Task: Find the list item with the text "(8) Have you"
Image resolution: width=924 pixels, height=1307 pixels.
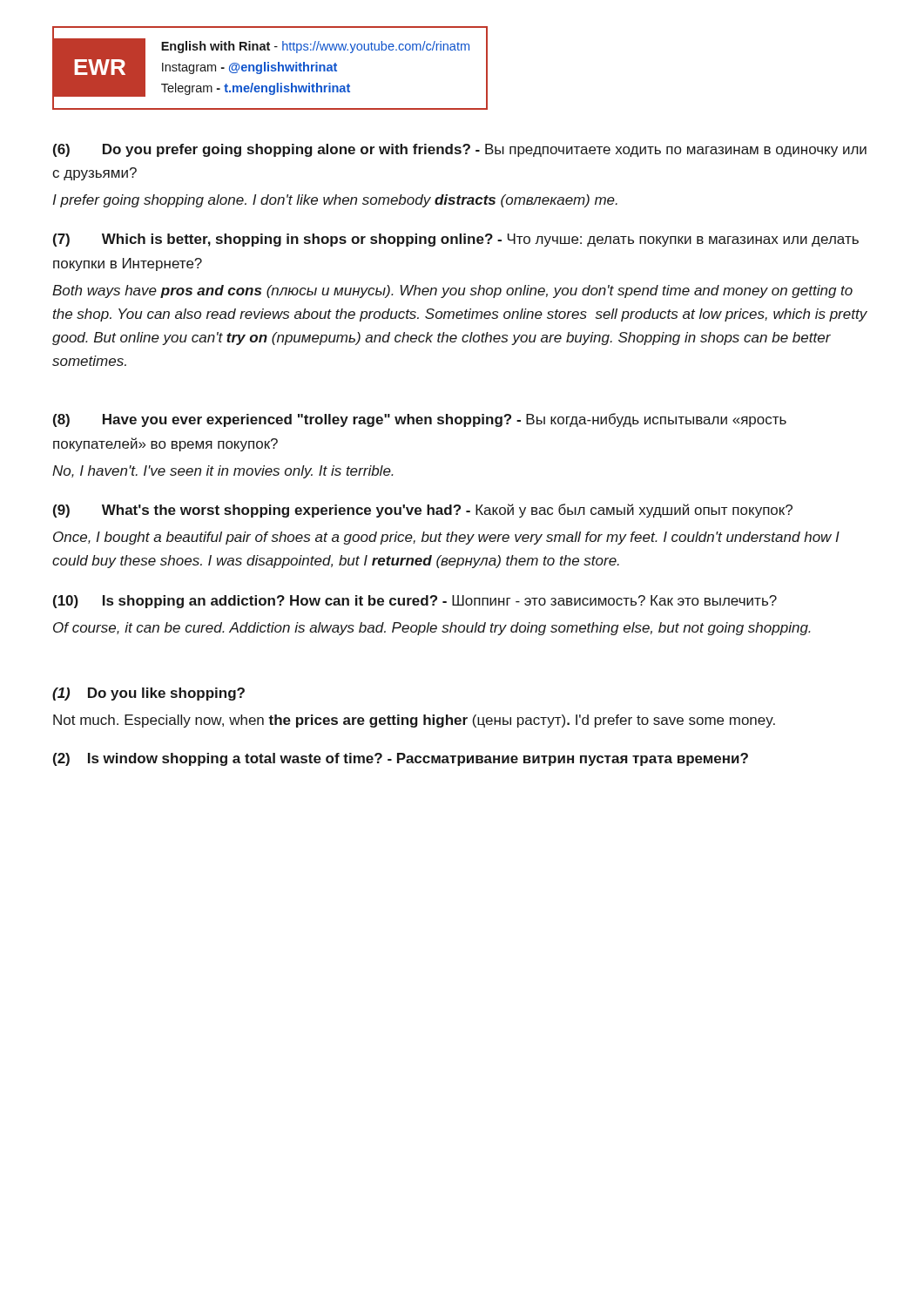Action: [x=420, y=420]
